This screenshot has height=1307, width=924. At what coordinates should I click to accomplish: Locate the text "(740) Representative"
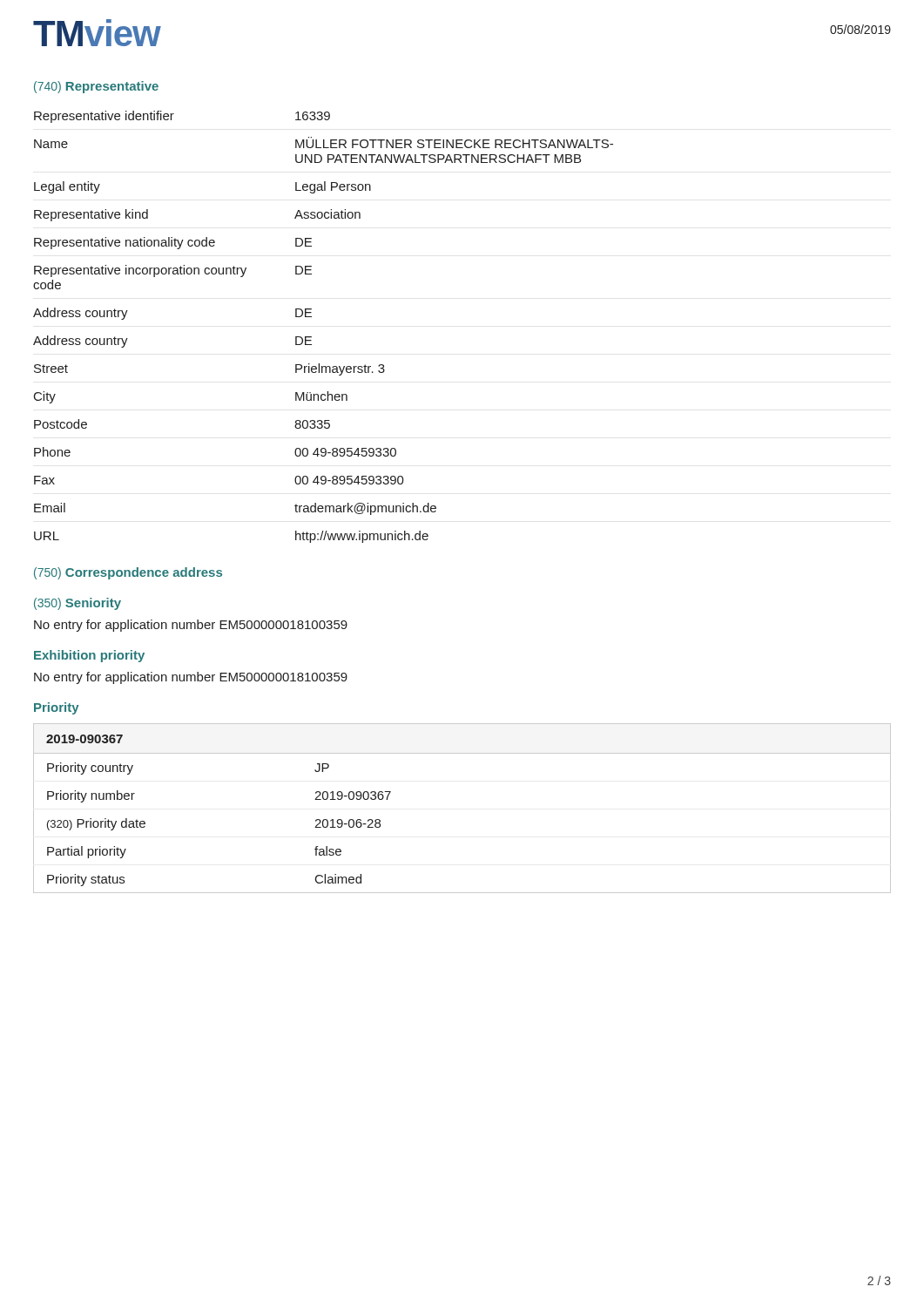coord(96,86)
